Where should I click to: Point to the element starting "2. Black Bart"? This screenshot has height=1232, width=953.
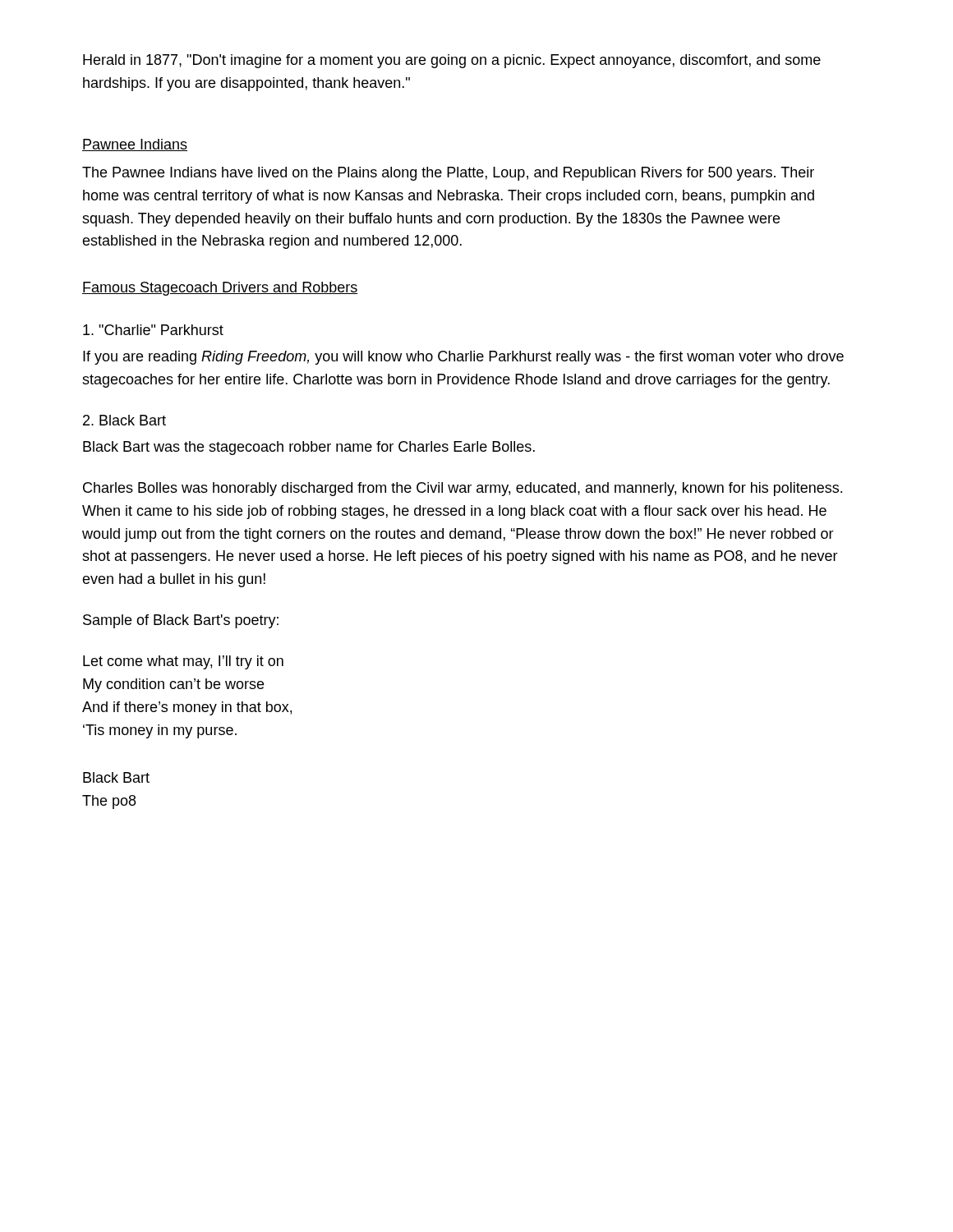[x=124, y=421]
